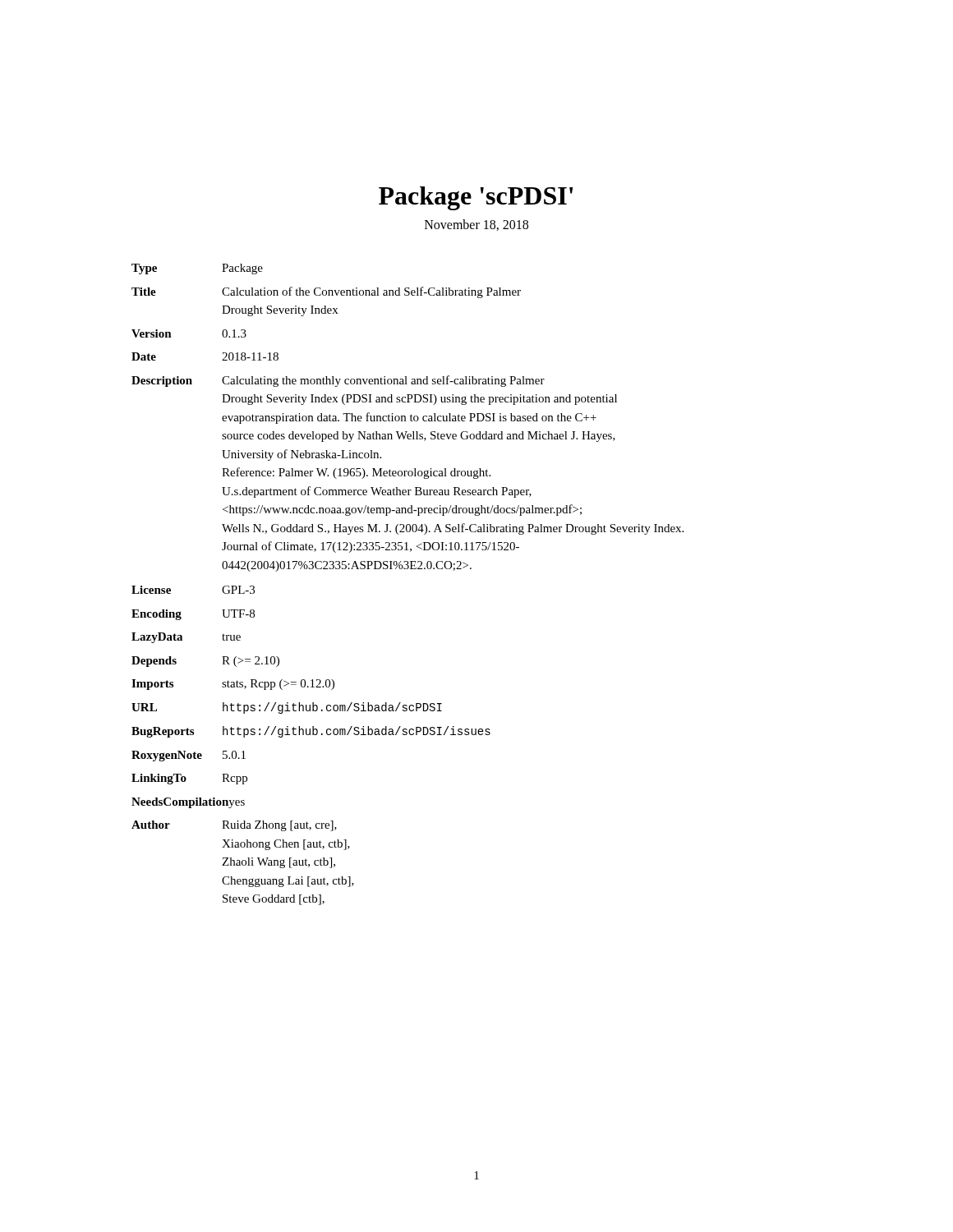Select the text block with the text "Author Ruida Zhong [aut, cre], Xiaohong Chen"
The width and height of the screenshot is (953, 1232).
point(234,826)
